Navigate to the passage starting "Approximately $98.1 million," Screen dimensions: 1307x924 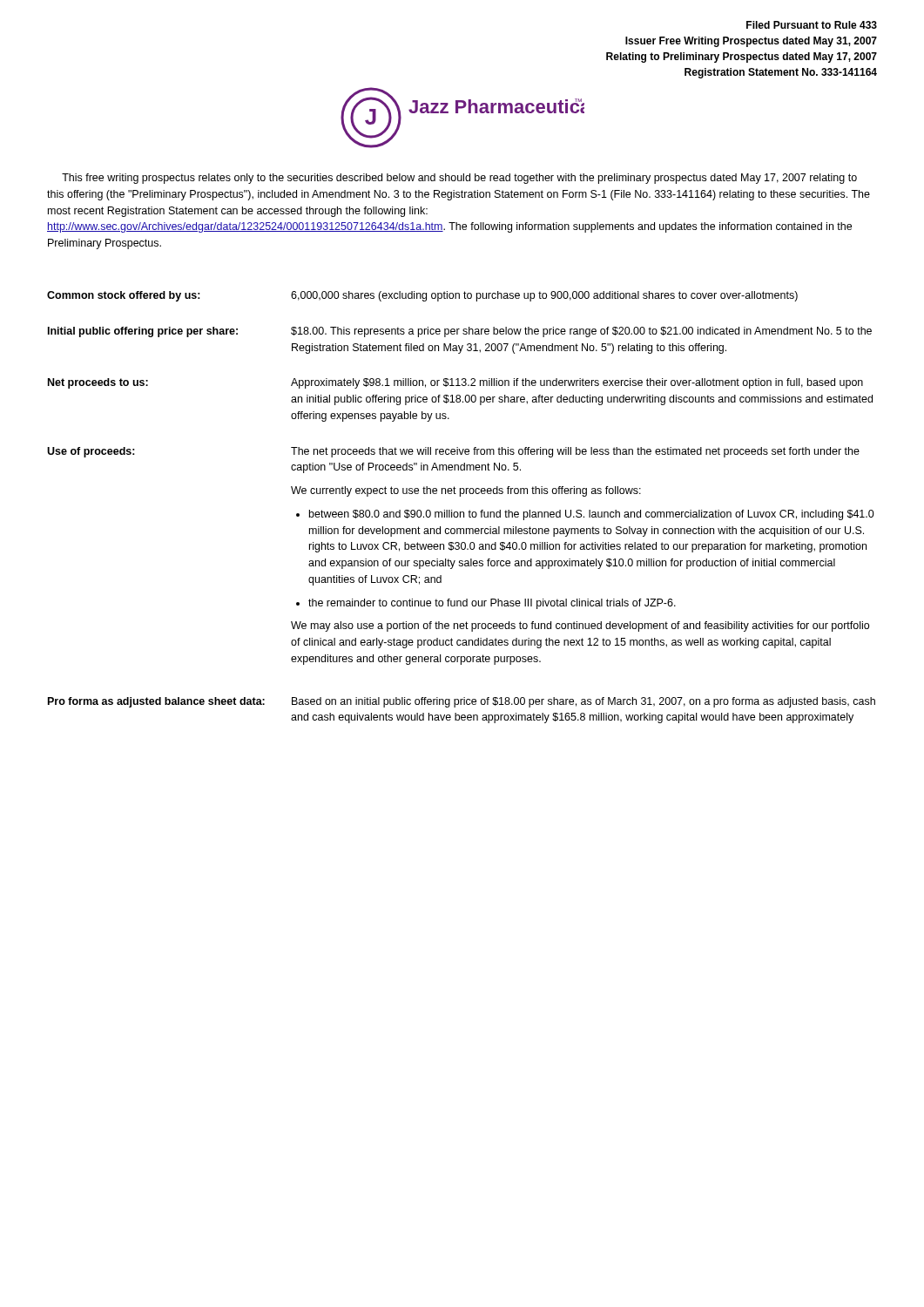click(582, 399)
